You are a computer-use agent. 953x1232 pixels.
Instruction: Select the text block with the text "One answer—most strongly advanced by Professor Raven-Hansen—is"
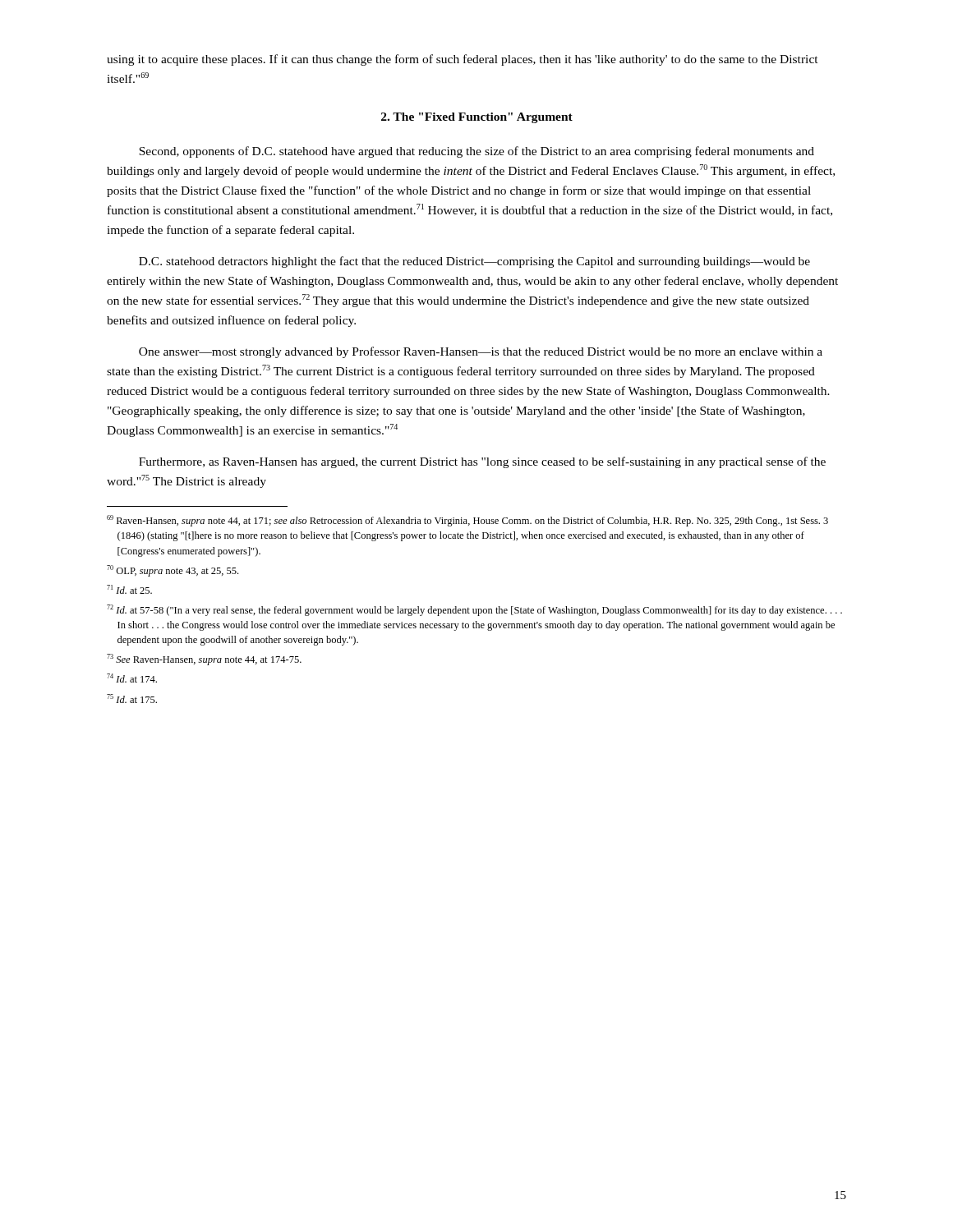[x=476, y=391]
